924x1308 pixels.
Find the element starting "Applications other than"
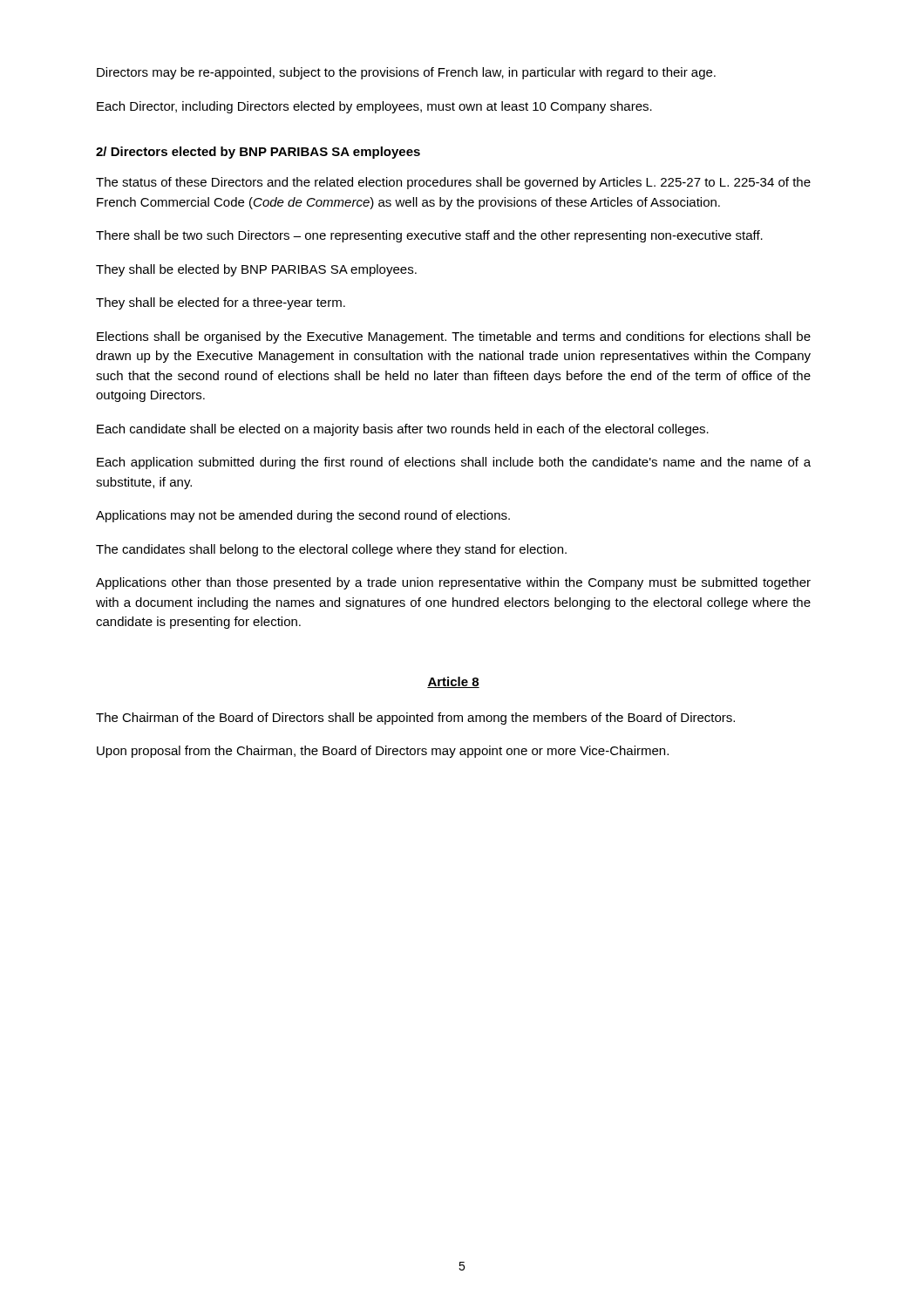coord(453,602)
